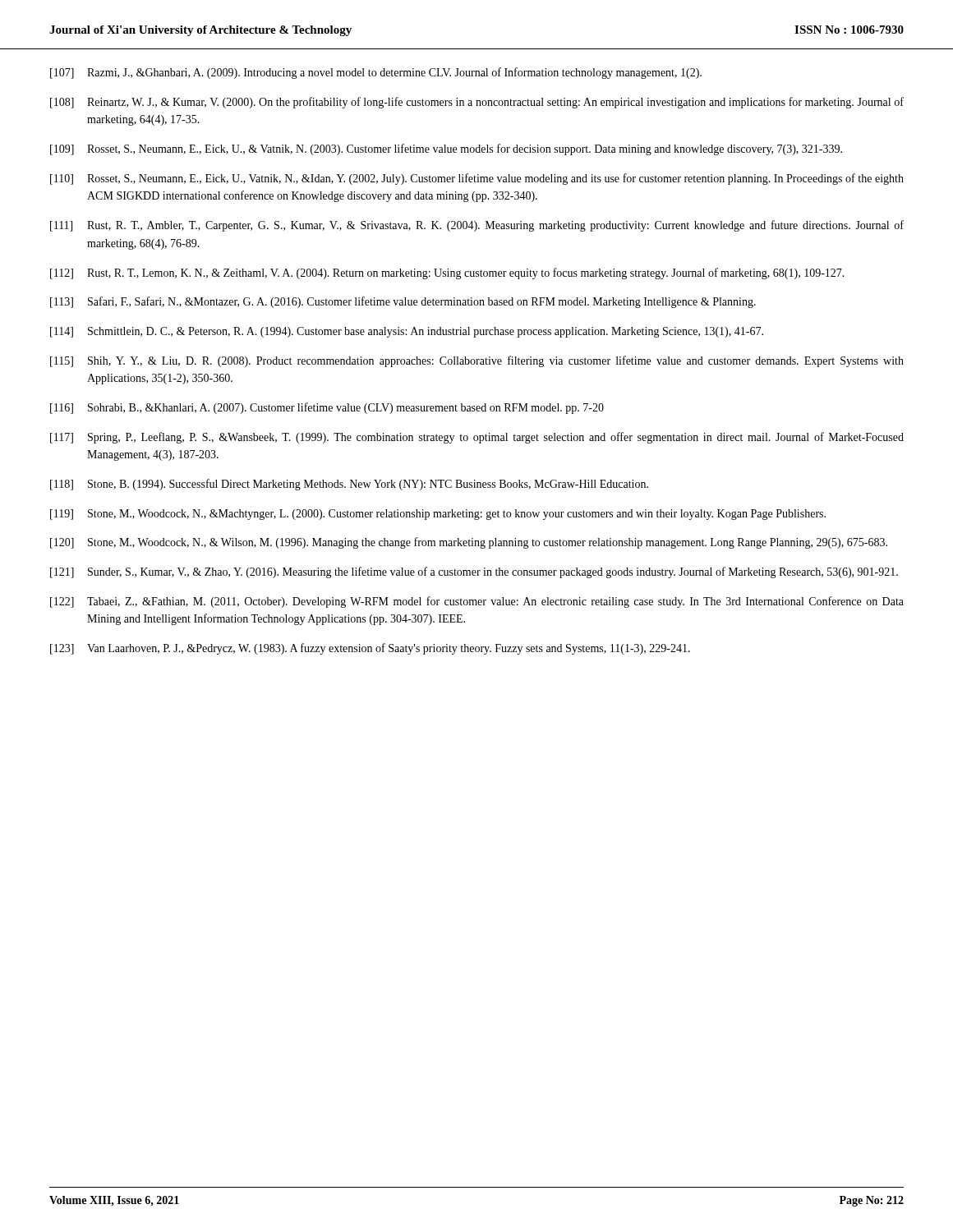
Task: Point to the block beginning "[123] Van Laarhoven, P. J., &Pedrycz, W. (1983)."
Action: click(476, 649)
